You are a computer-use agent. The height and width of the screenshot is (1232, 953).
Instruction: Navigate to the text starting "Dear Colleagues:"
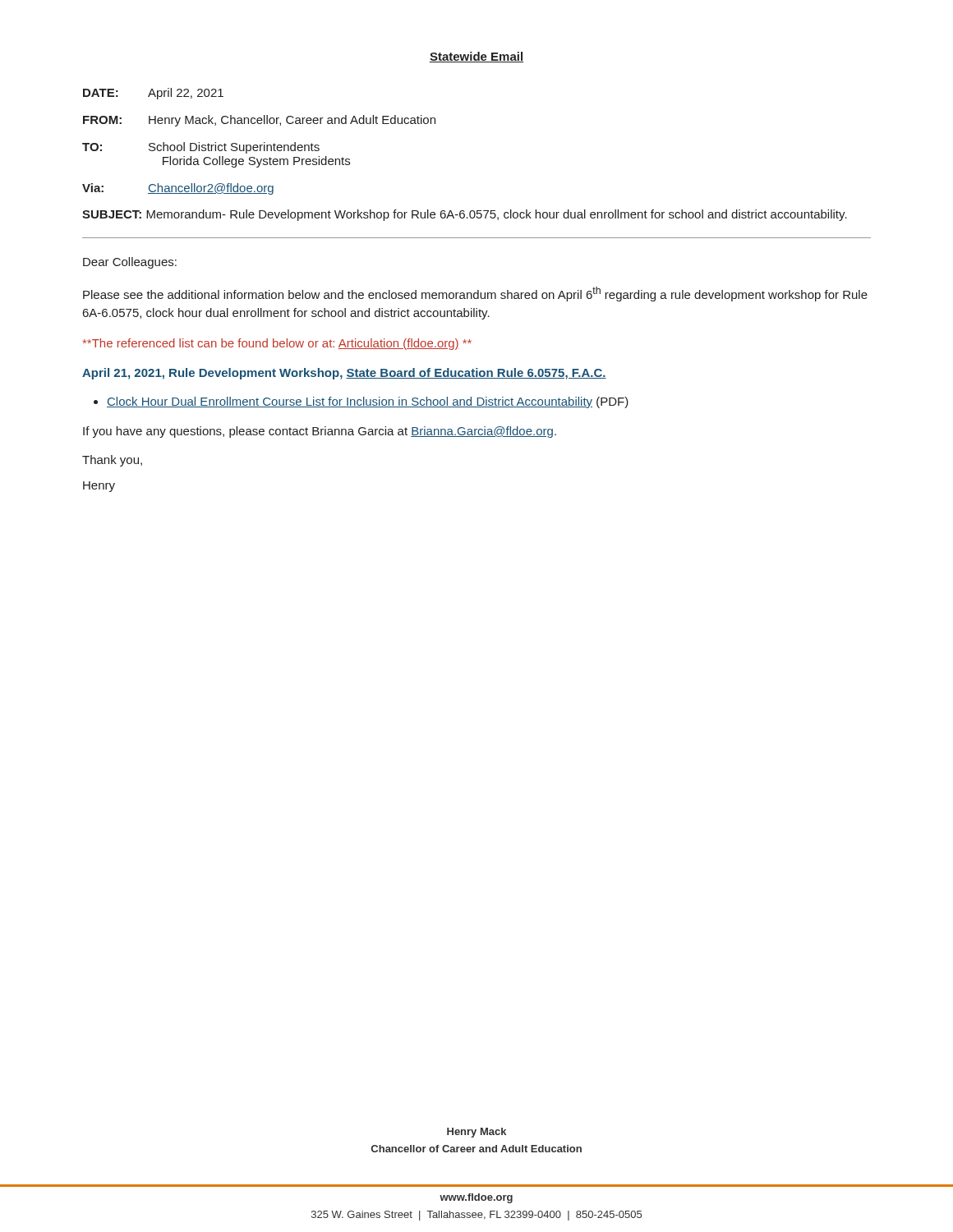130,262
